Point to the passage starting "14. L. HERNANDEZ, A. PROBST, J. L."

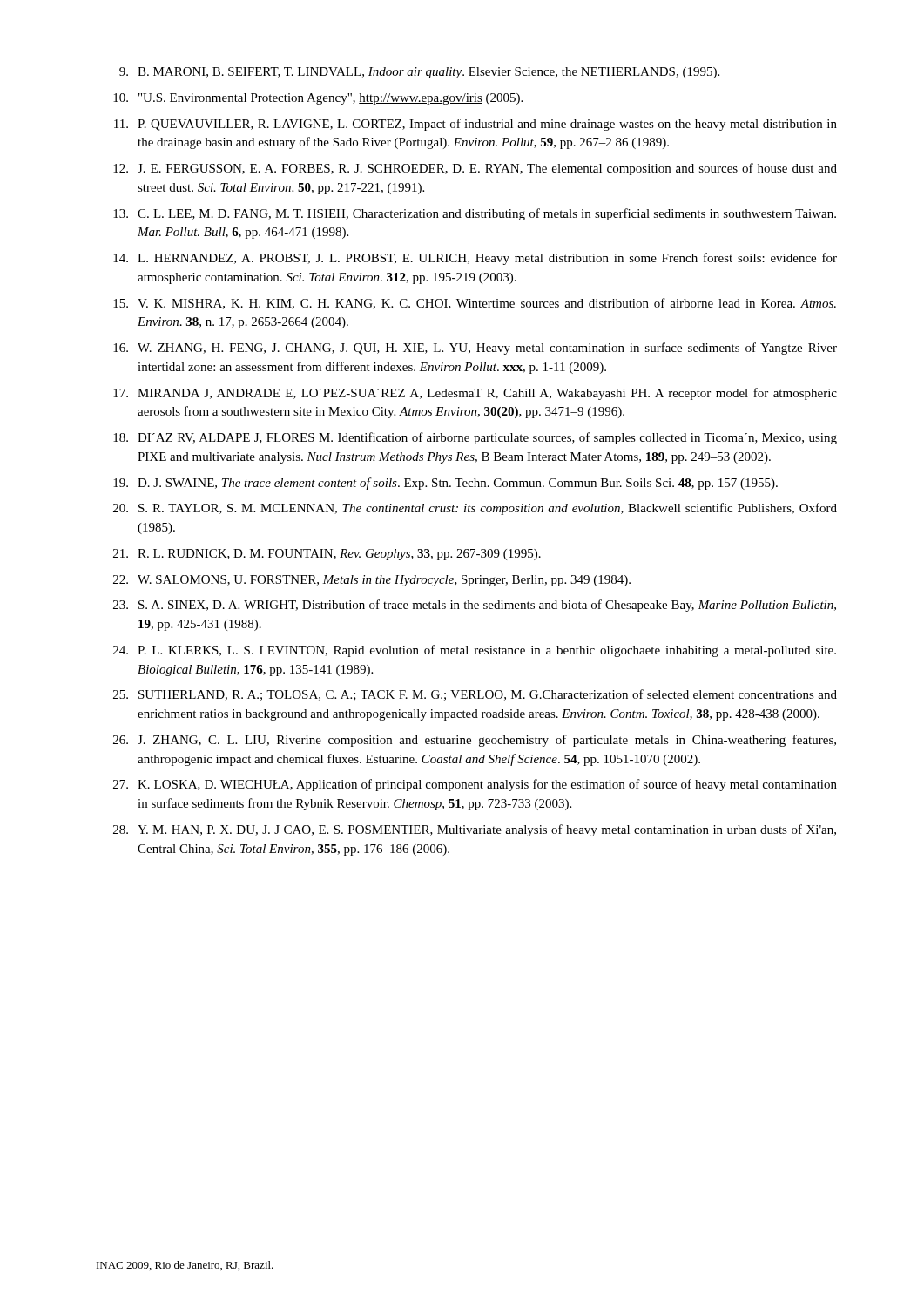pos(466,268)
